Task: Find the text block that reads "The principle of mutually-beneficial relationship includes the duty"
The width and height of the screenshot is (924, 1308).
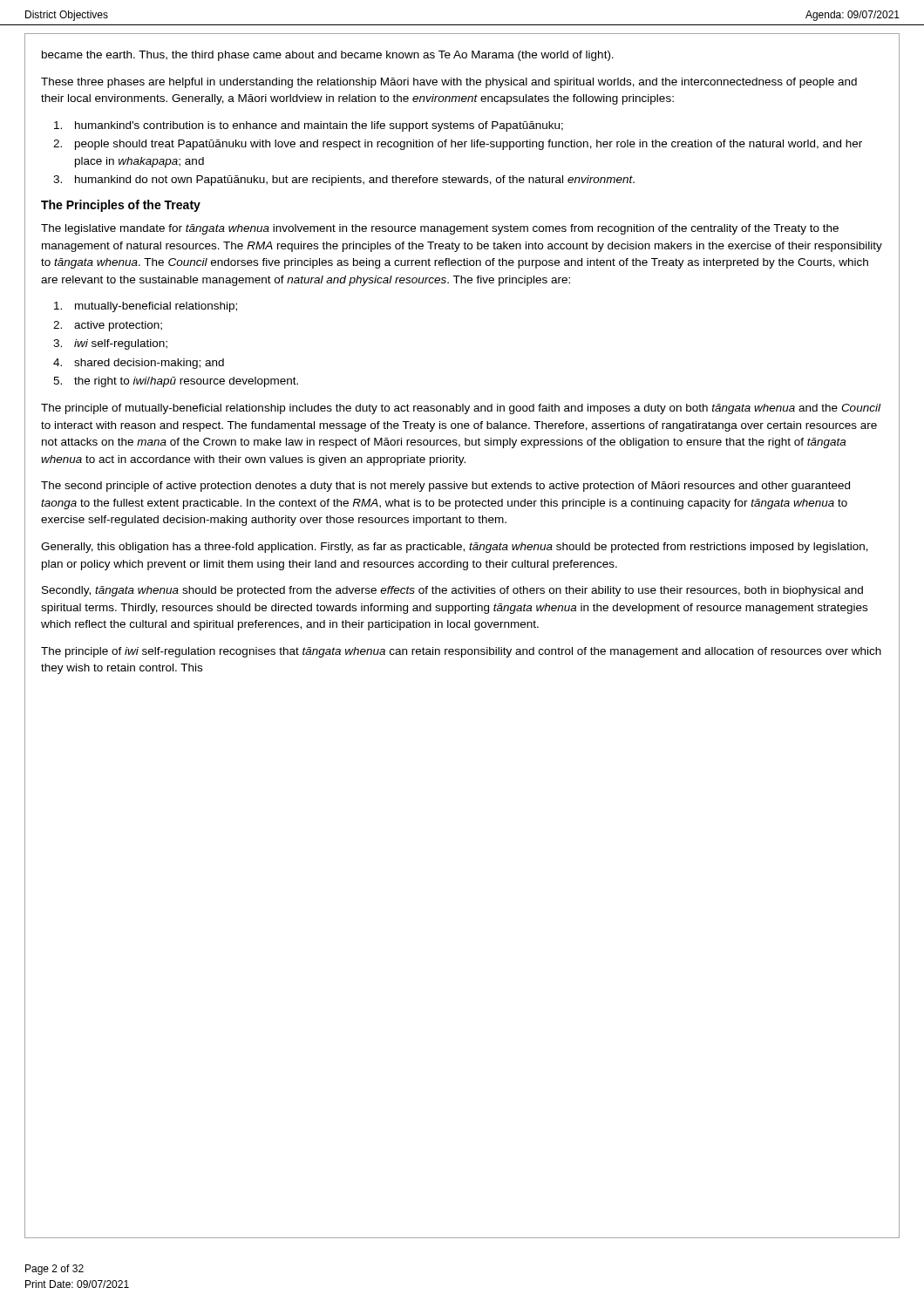Action: pyautogui.click(x=461, y=433)
